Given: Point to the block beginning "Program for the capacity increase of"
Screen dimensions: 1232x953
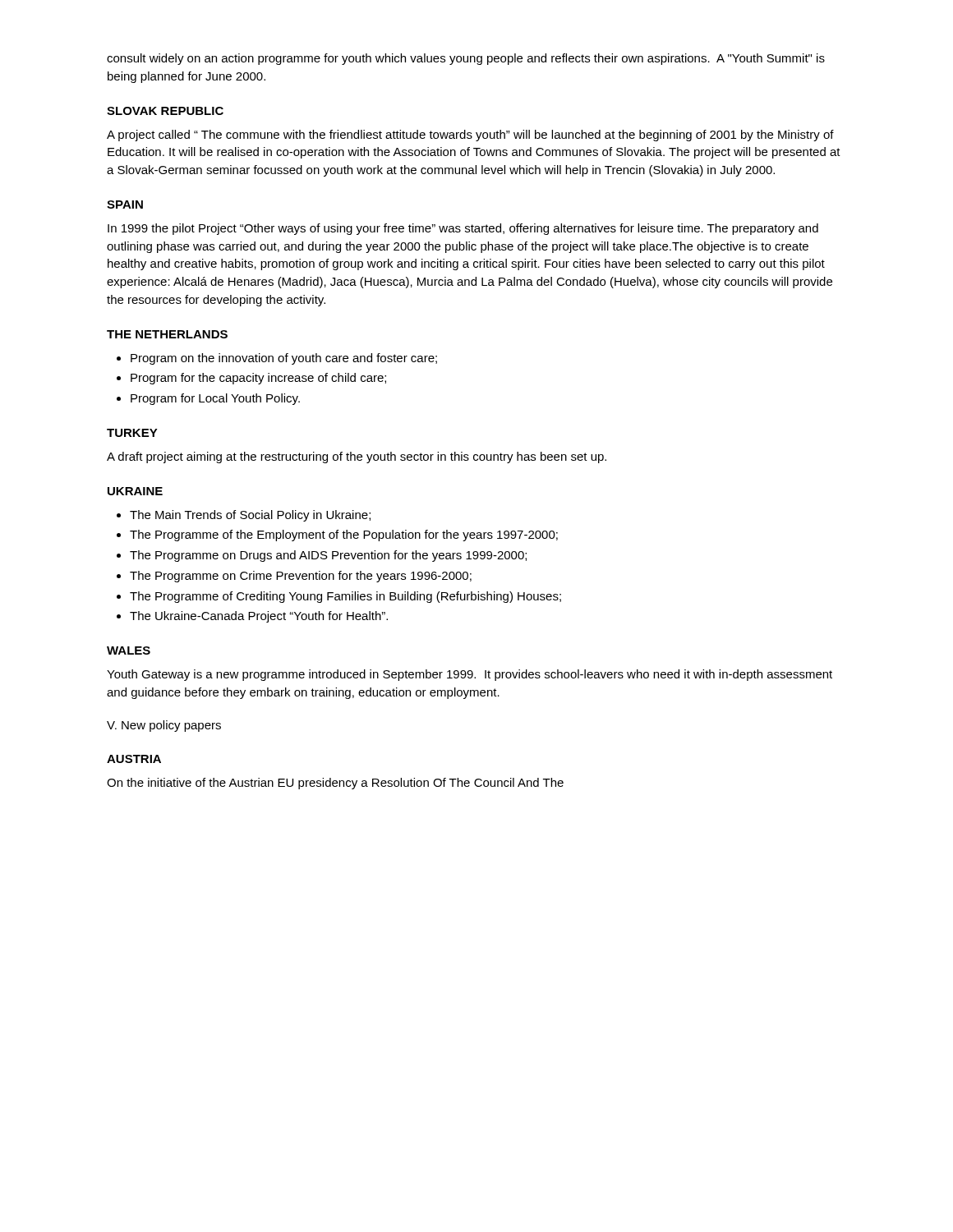Looking at the screenshot, I should pyautogui.click(x=259, y=378).
